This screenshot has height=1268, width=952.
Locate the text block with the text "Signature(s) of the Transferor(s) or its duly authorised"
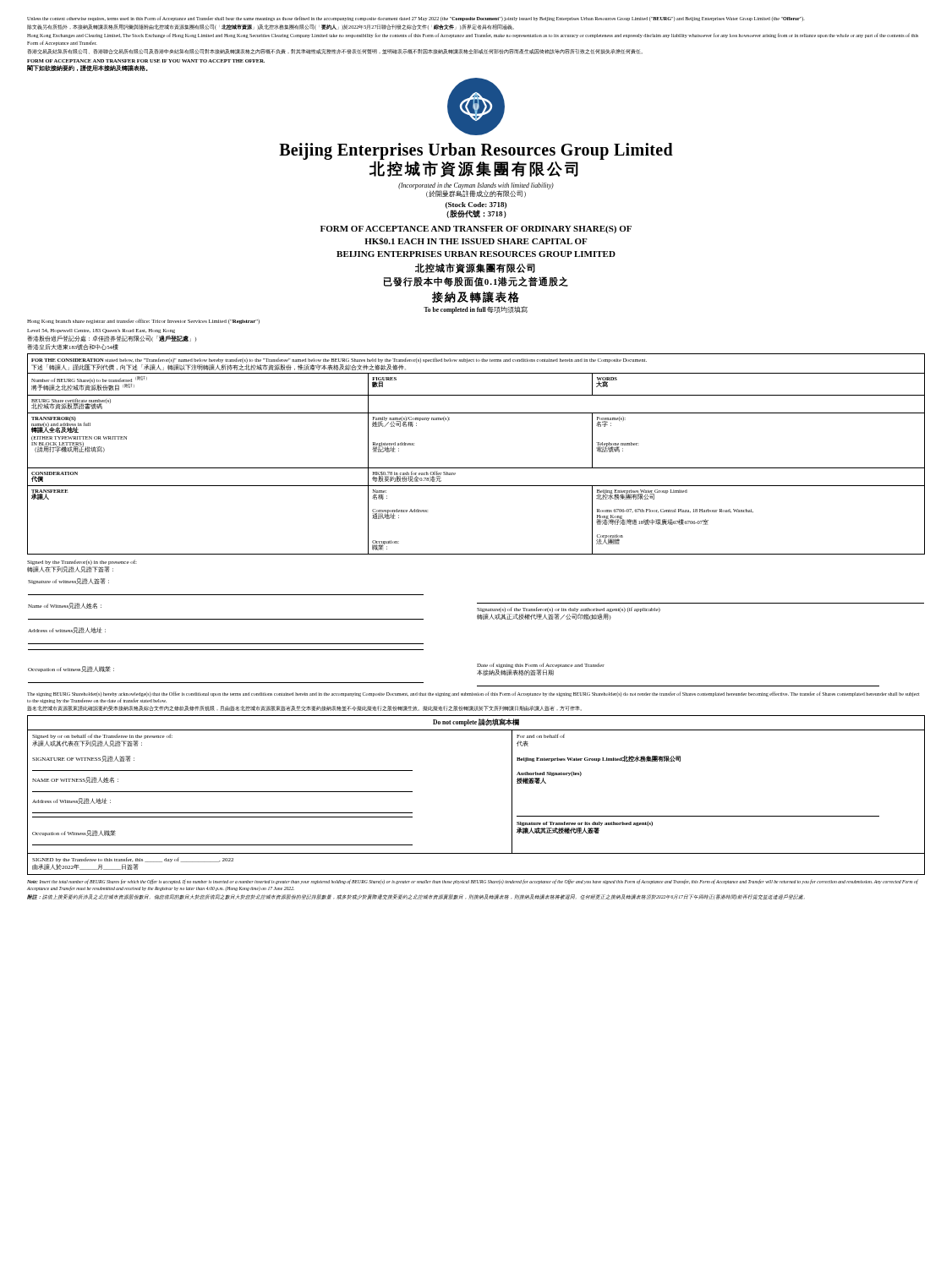point(700,599)
